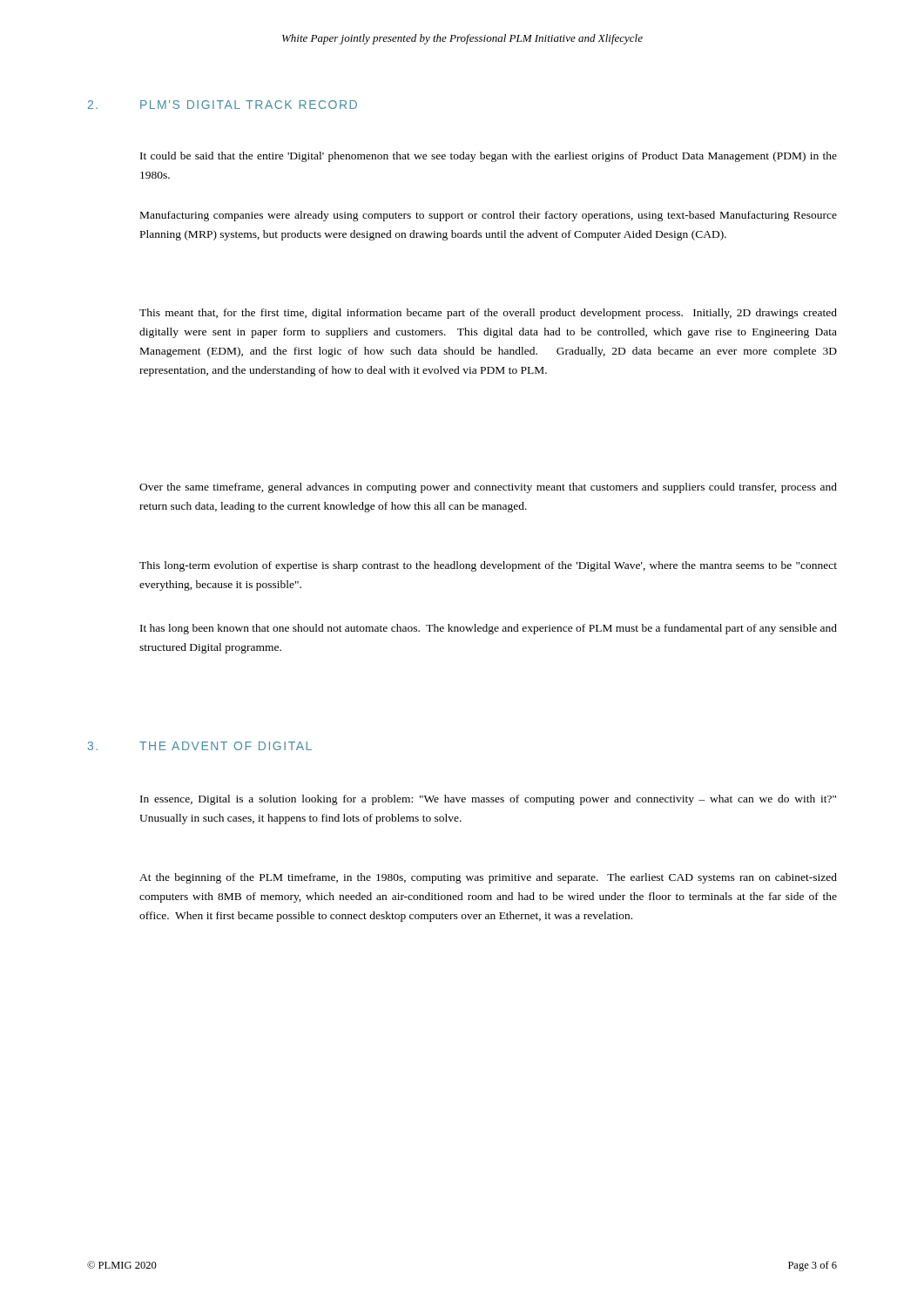Find the block on this page that starts "It has long been known that one should"
The height and width of the screenshot is (1307, 924).
(x=488, y=637)
